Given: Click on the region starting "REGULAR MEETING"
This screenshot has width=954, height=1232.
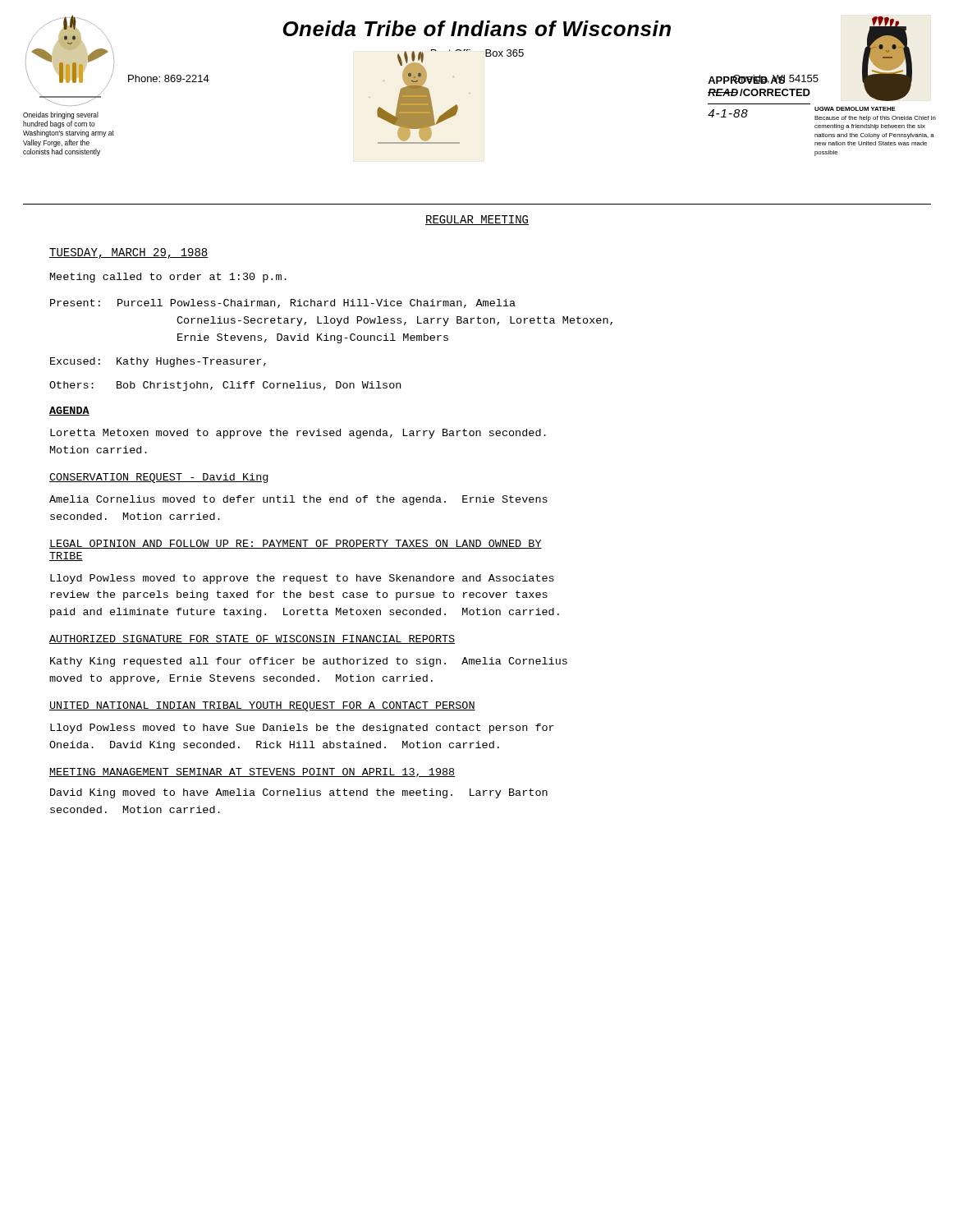Looking at the screenshot, I should tap(477, 220).
